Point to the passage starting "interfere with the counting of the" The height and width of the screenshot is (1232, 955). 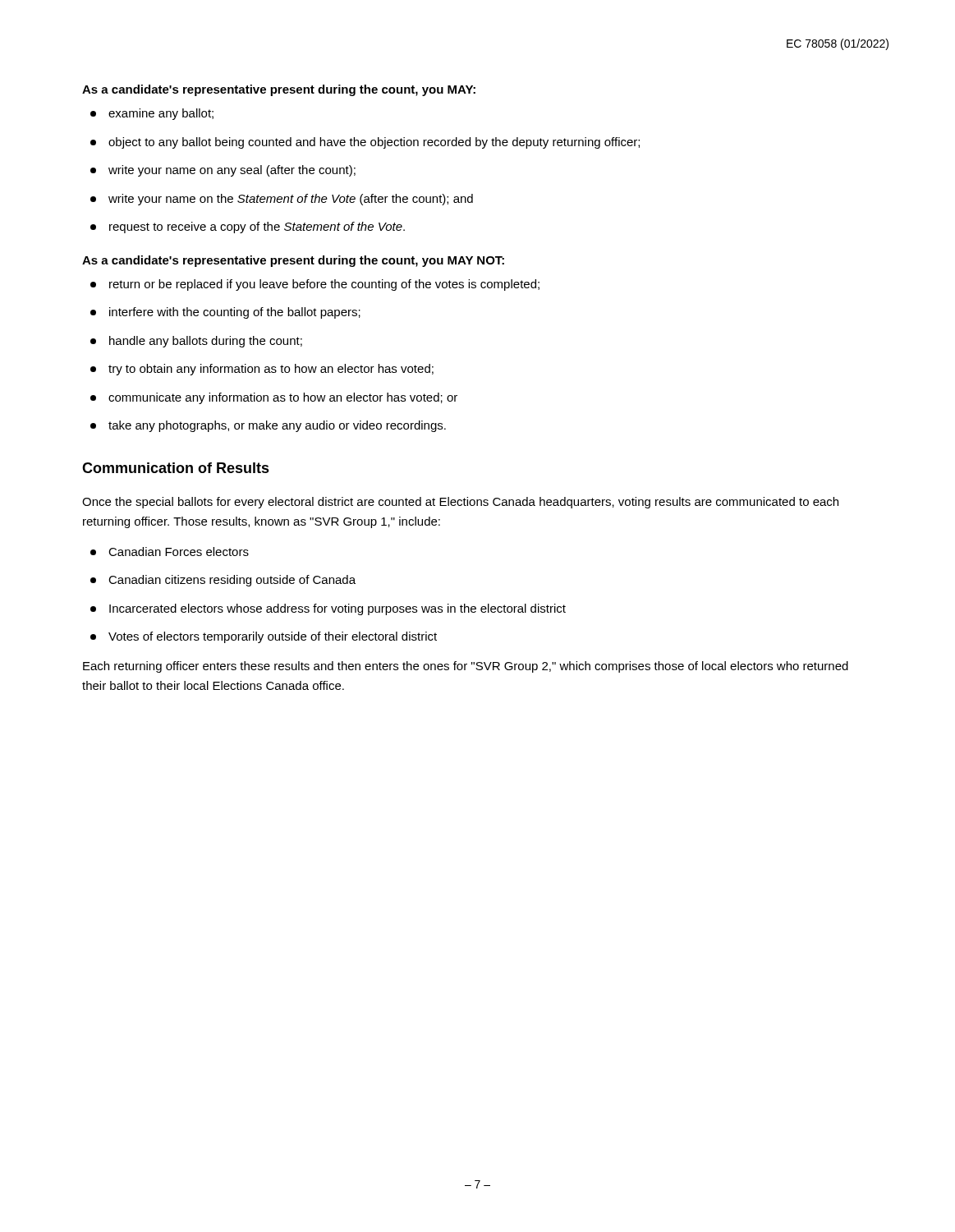tap(225, 313)
